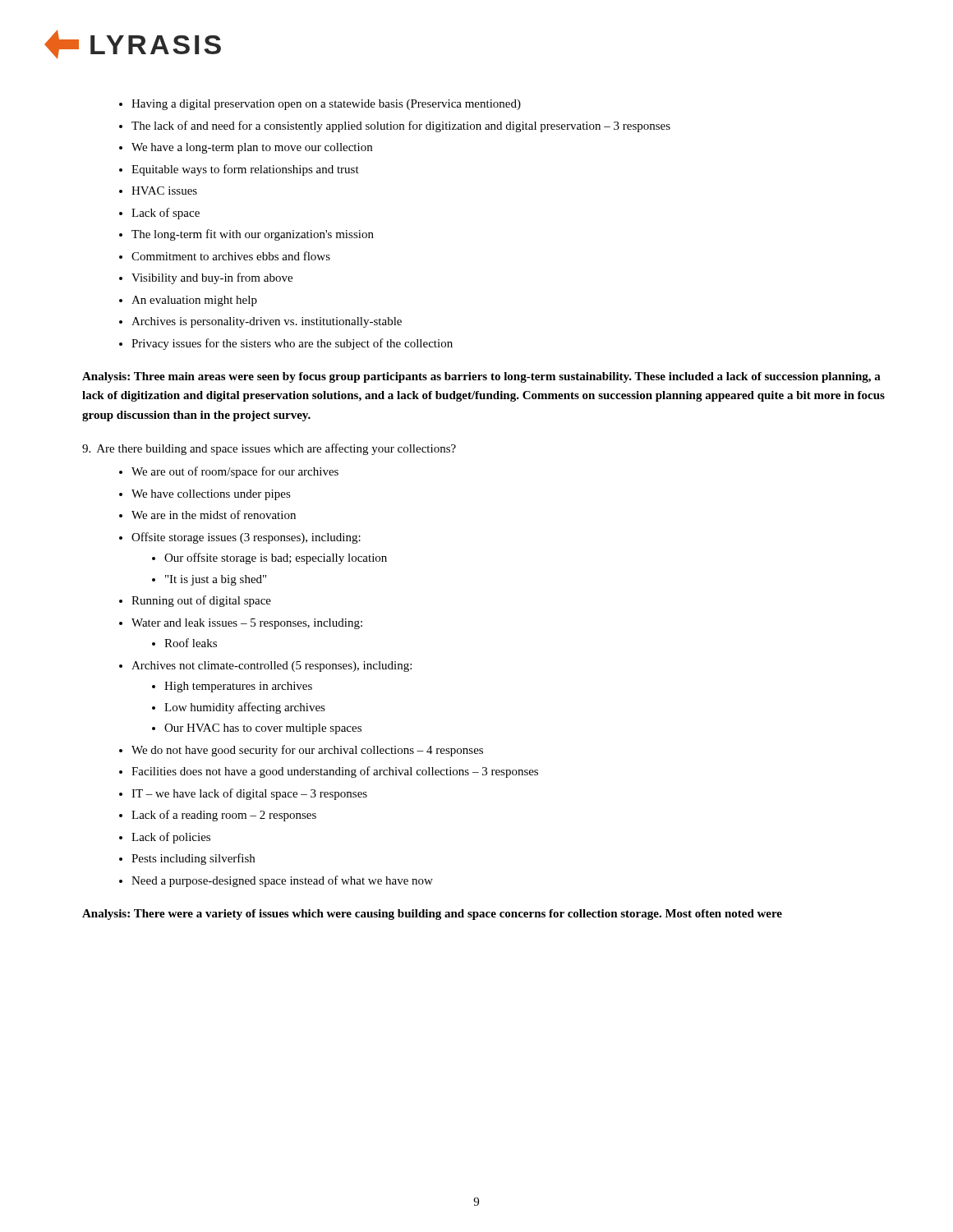This screenshot has width=953, height=1232.
Task: Locate the region starting "Lack of a reading room – 2 responses"
Action: point(224,815)
